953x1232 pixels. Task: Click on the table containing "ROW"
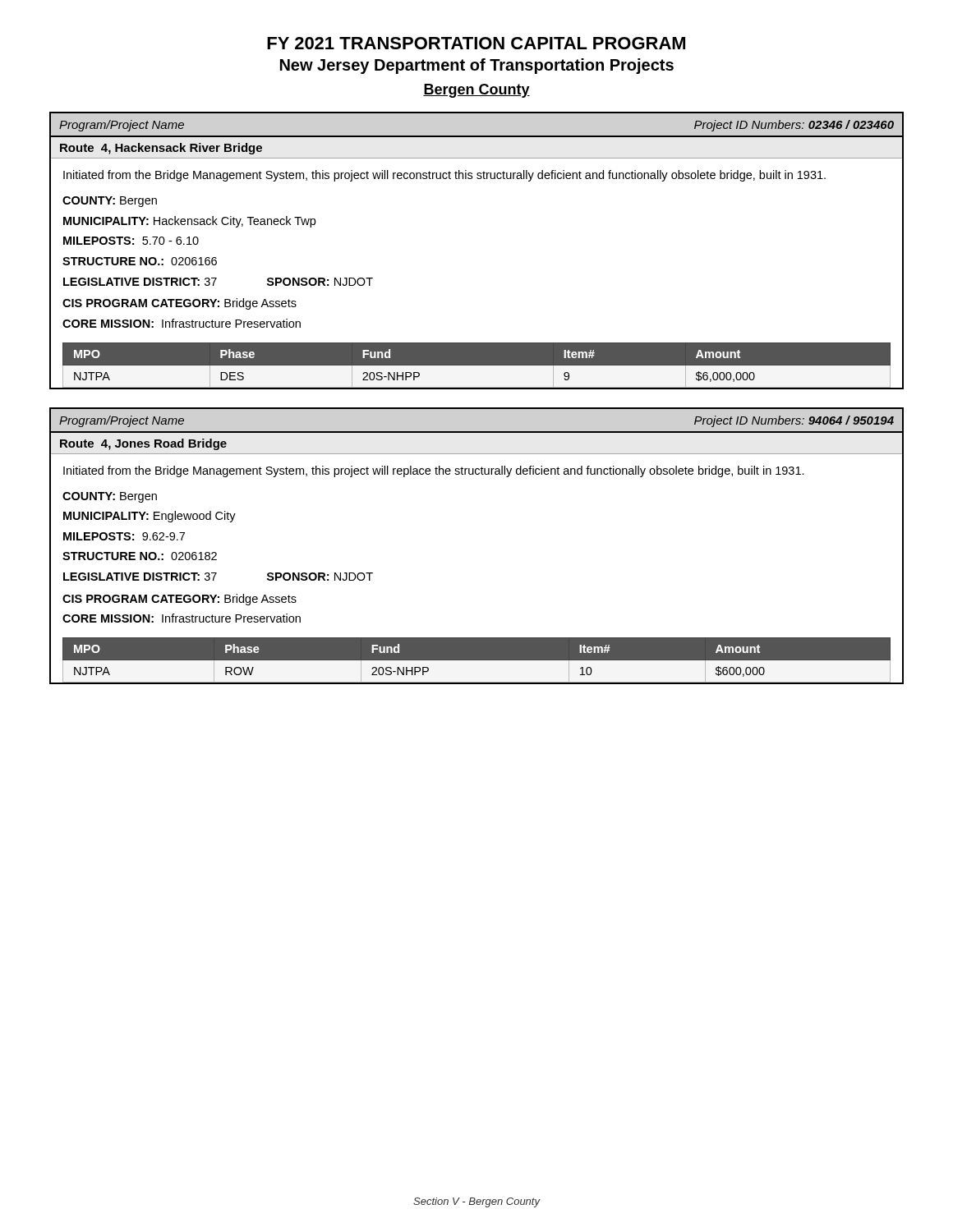tap(476, 660)
